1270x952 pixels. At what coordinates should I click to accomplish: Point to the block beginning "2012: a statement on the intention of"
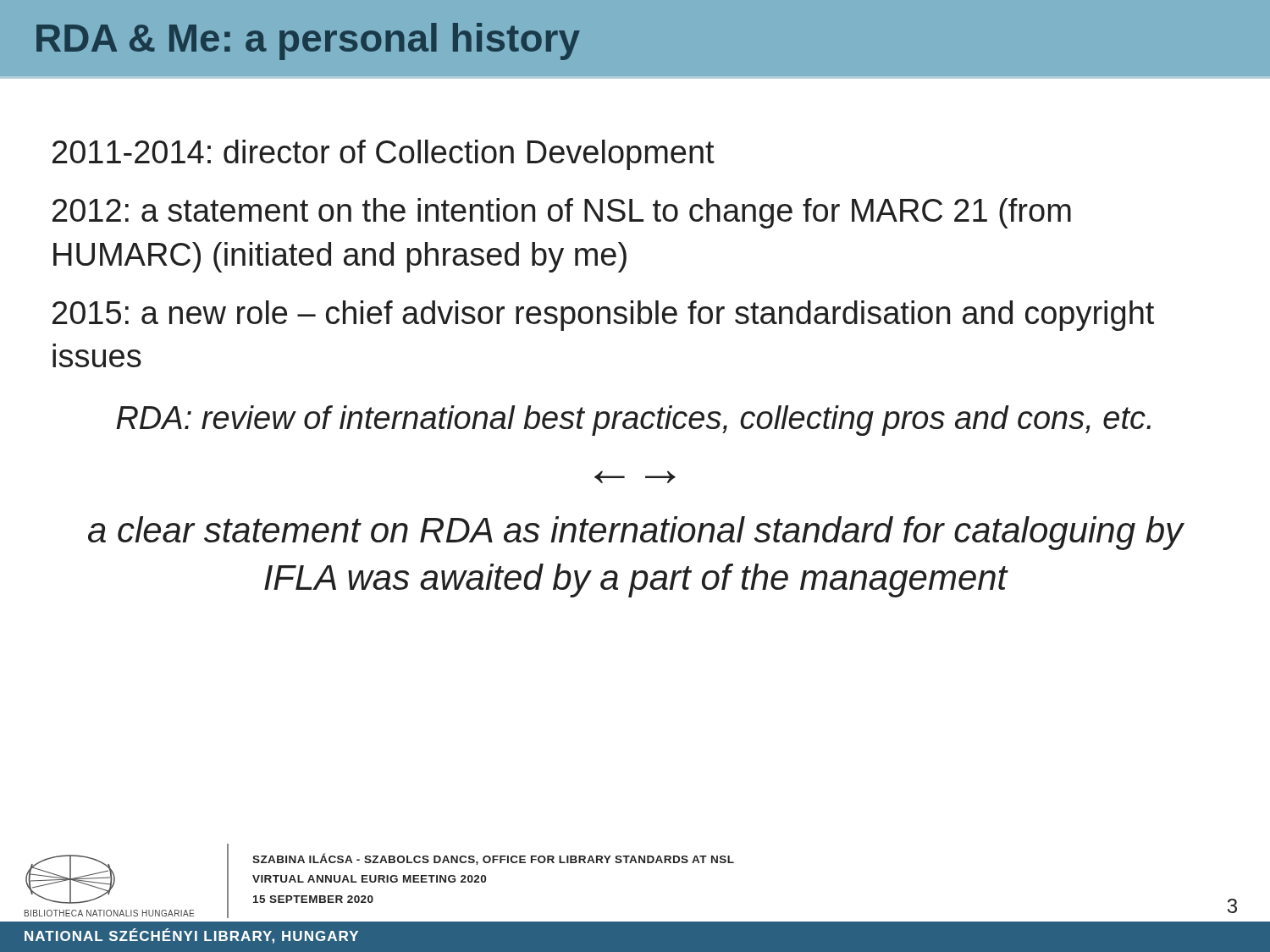tap(562, 233)
